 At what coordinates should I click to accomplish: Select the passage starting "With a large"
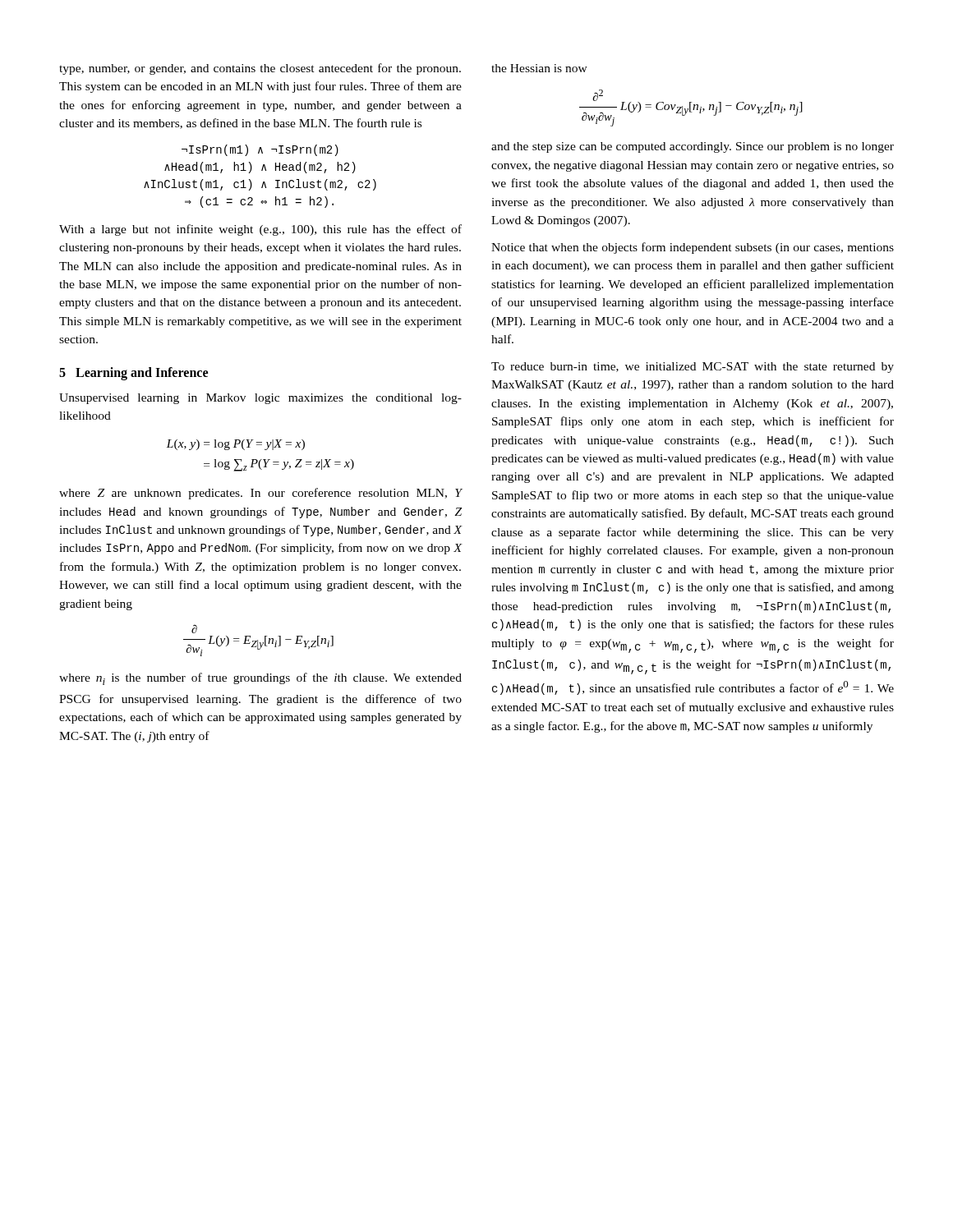(x=260, y=284)
